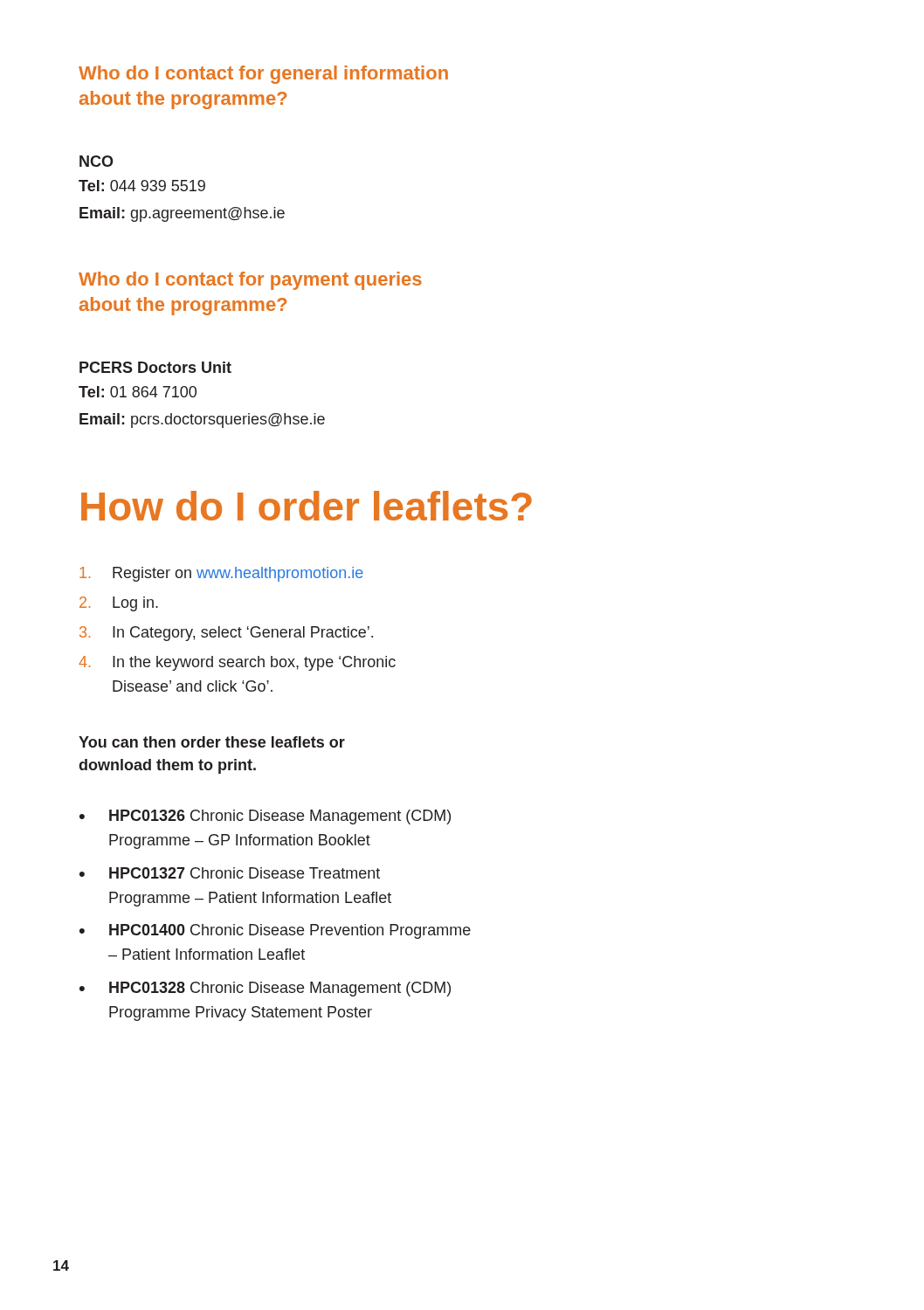924x1310 pixels.
Task: Point to the text block starting "• HPC01327 Chronic Disease TreatmentProgramme"
Action: pos(230,873)
